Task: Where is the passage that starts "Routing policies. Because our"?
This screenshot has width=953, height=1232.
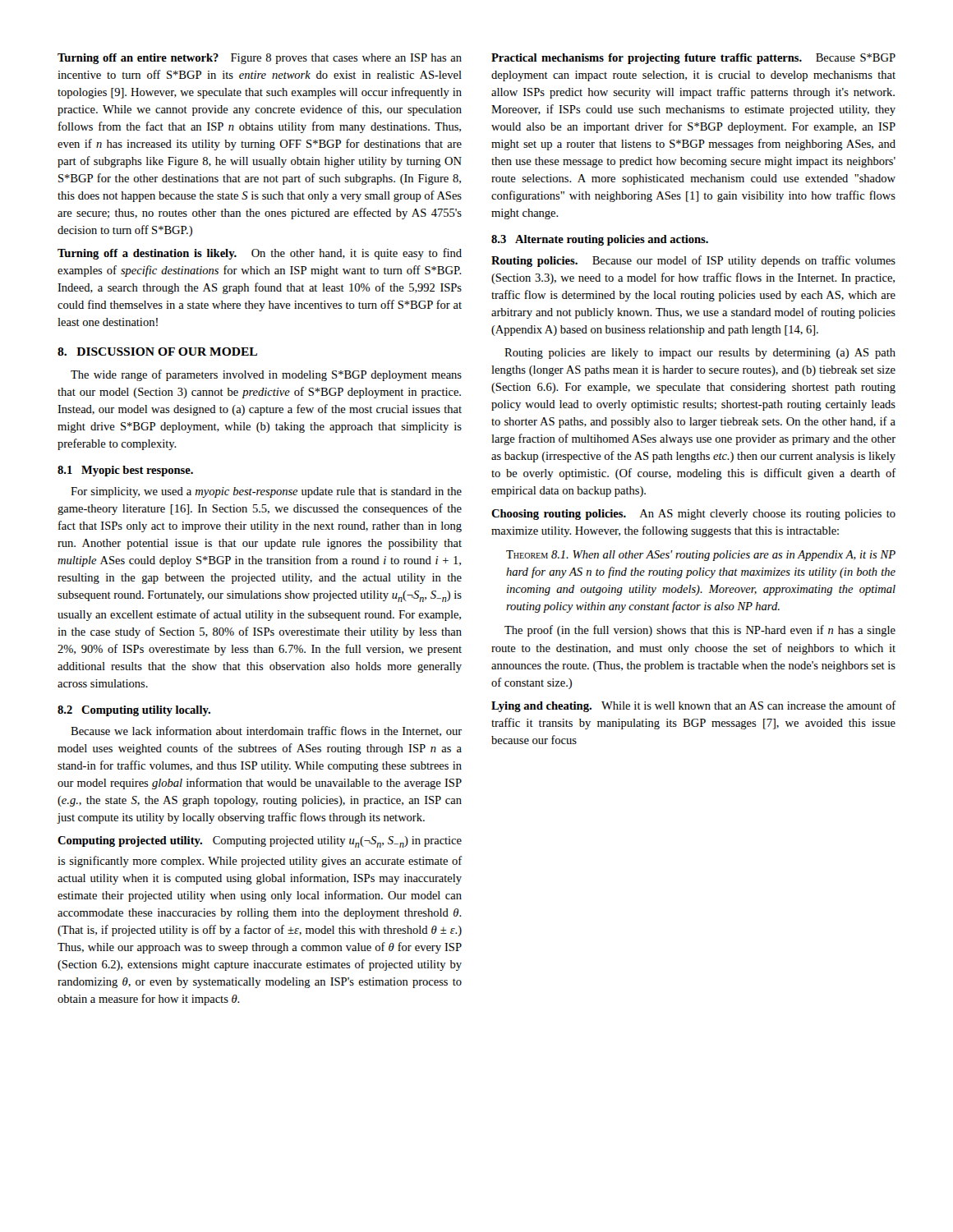Action: pos(693,295)
